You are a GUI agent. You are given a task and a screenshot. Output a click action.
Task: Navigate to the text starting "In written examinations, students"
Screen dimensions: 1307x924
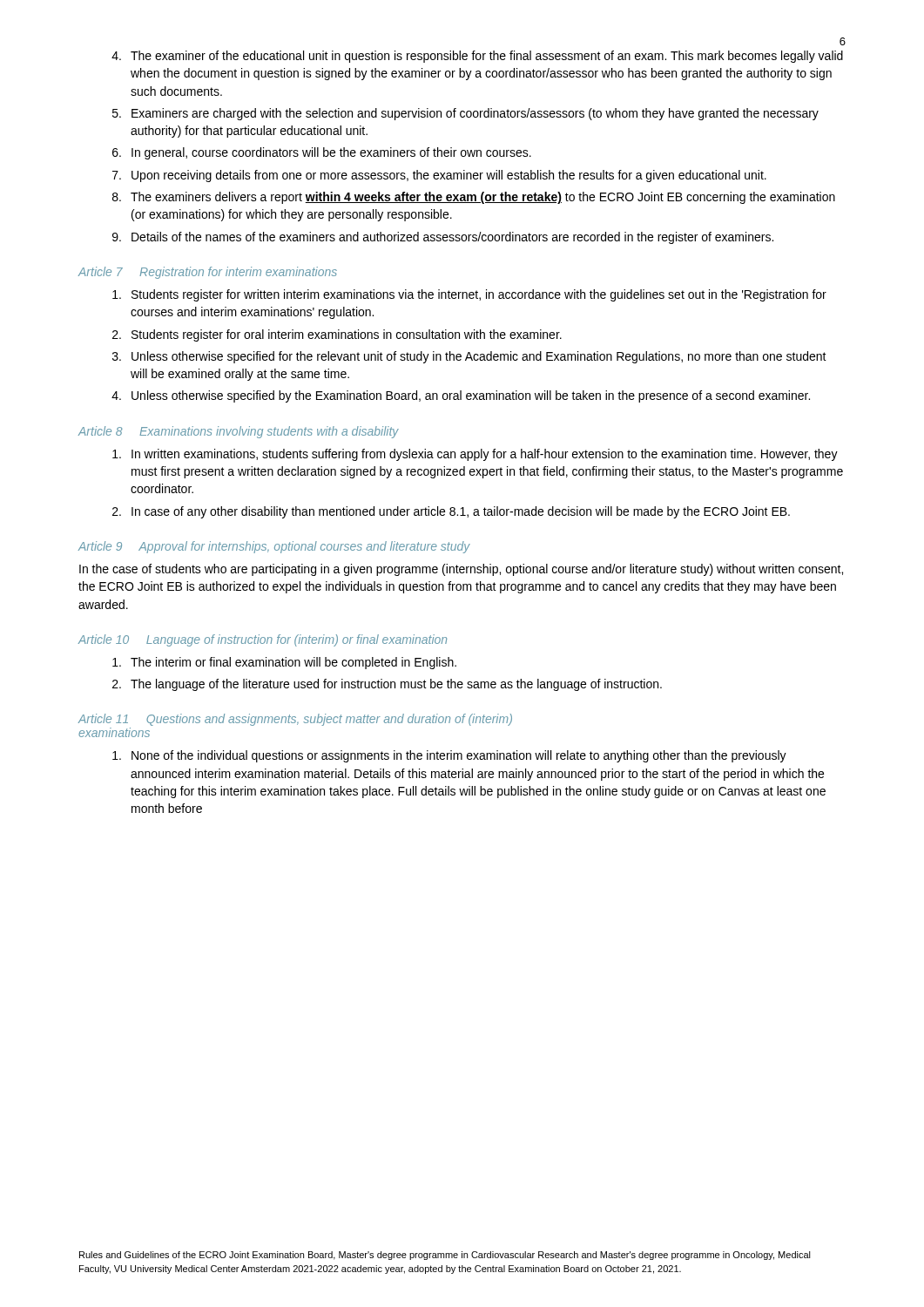point(476,472)
